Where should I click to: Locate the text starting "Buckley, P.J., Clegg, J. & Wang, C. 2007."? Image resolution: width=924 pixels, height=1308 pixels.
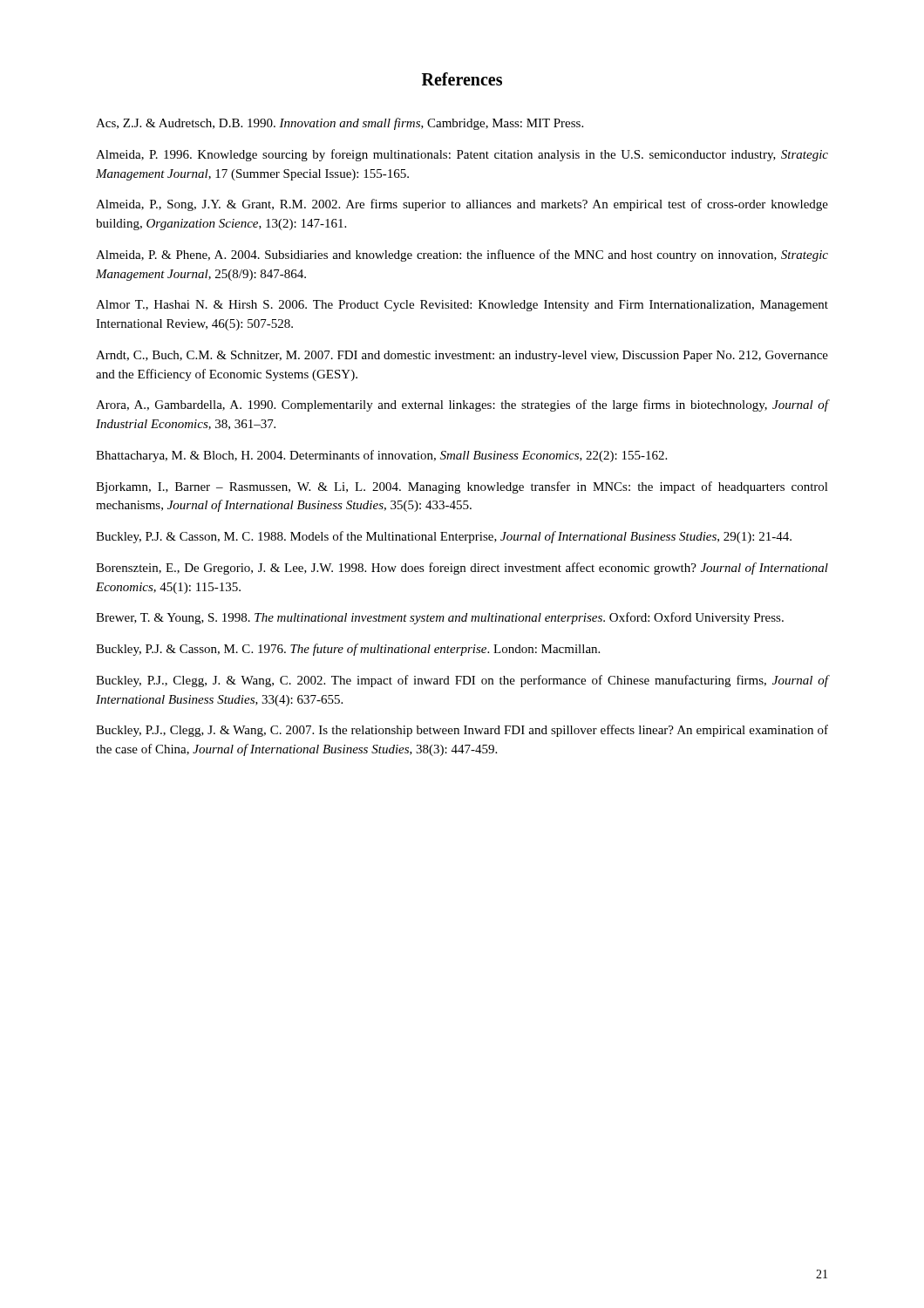pyautogui.click(x=462, y=740)
